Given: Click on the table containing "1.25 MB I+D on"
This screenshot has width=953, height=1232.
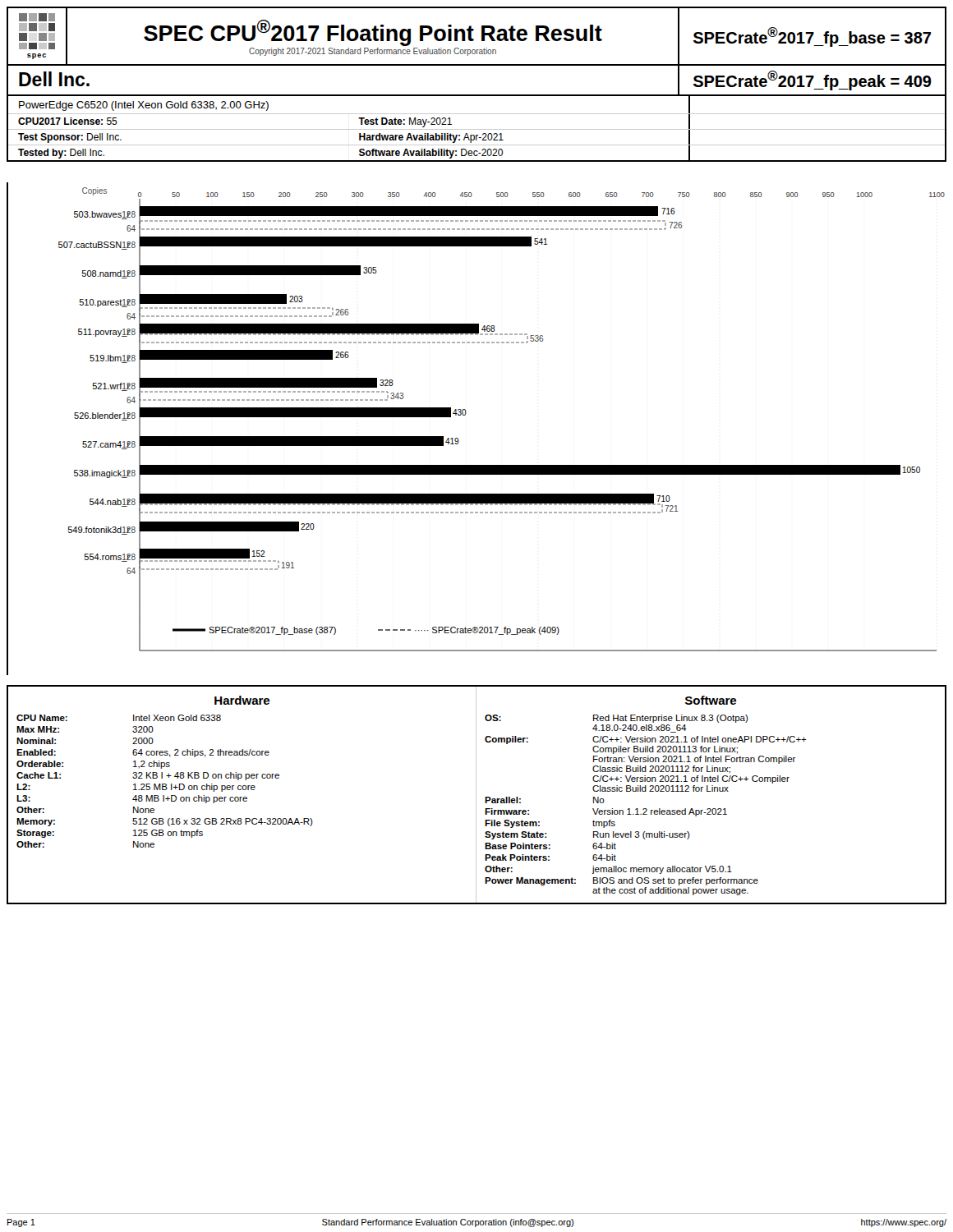Looking at the screenshot, I should [476, 795].
